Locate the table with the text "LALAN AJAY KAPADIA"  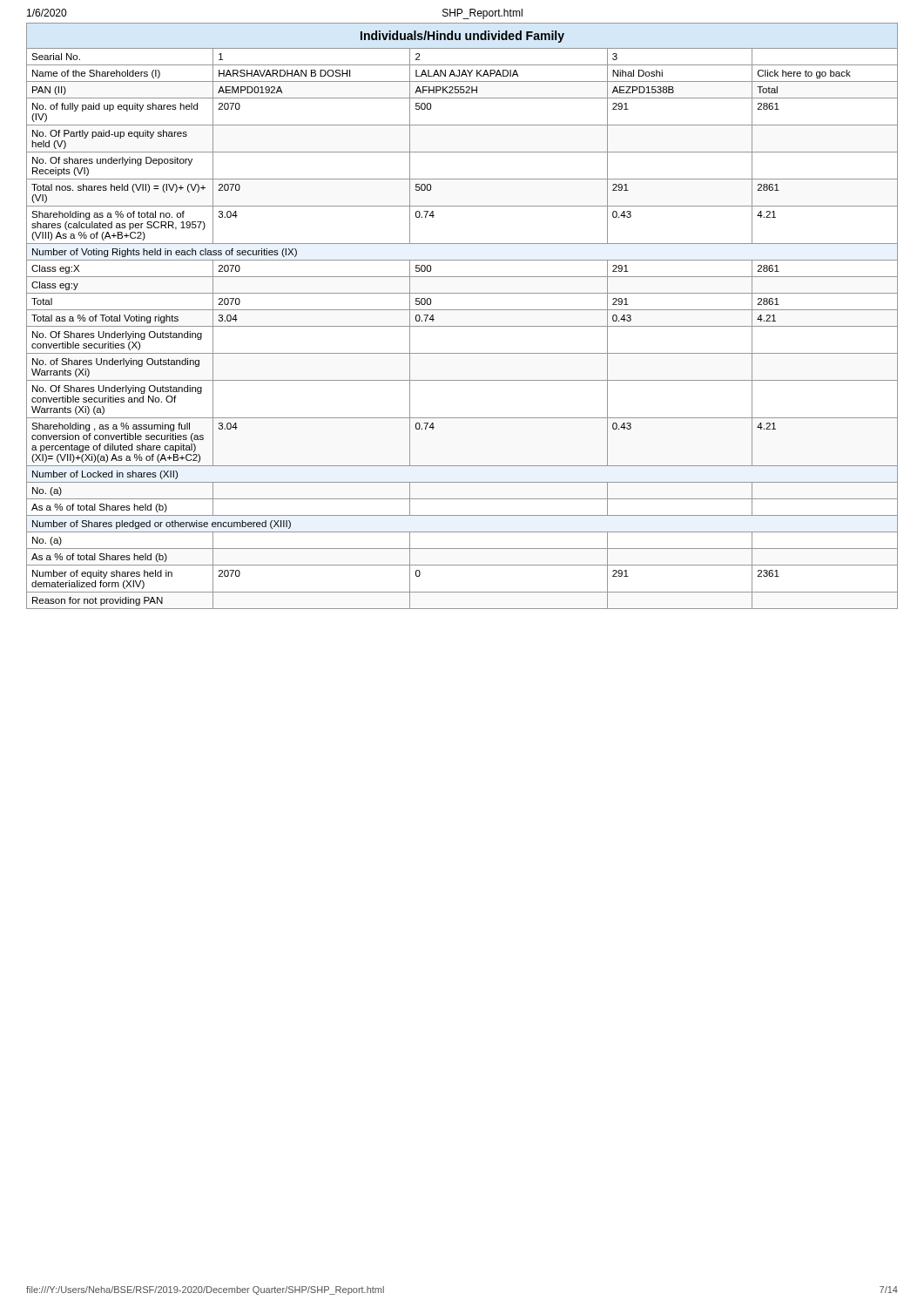pos(462,329)
